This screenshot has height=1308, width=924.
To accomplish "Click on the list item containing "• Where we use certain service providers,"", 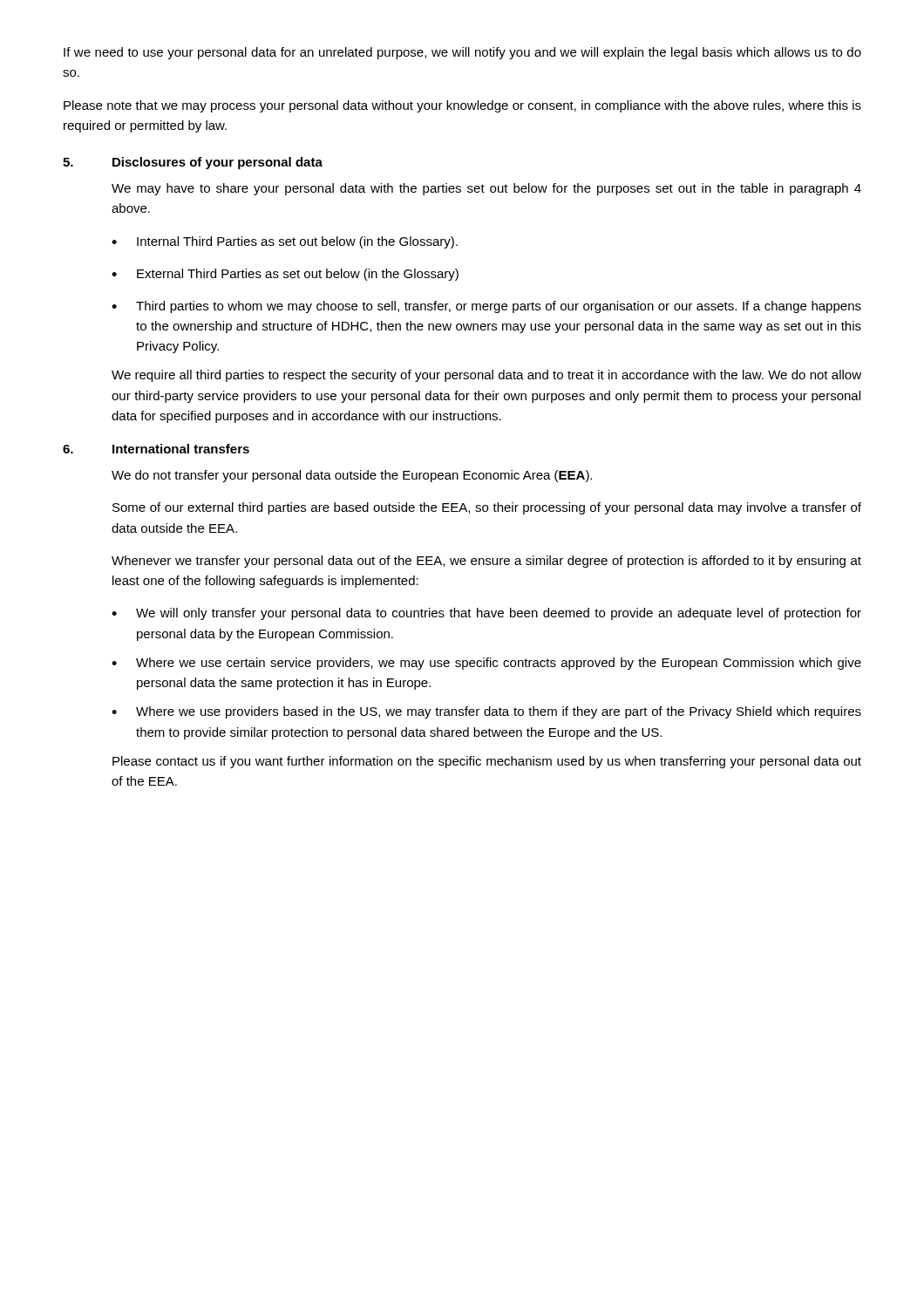I will [x=486, y=672].
